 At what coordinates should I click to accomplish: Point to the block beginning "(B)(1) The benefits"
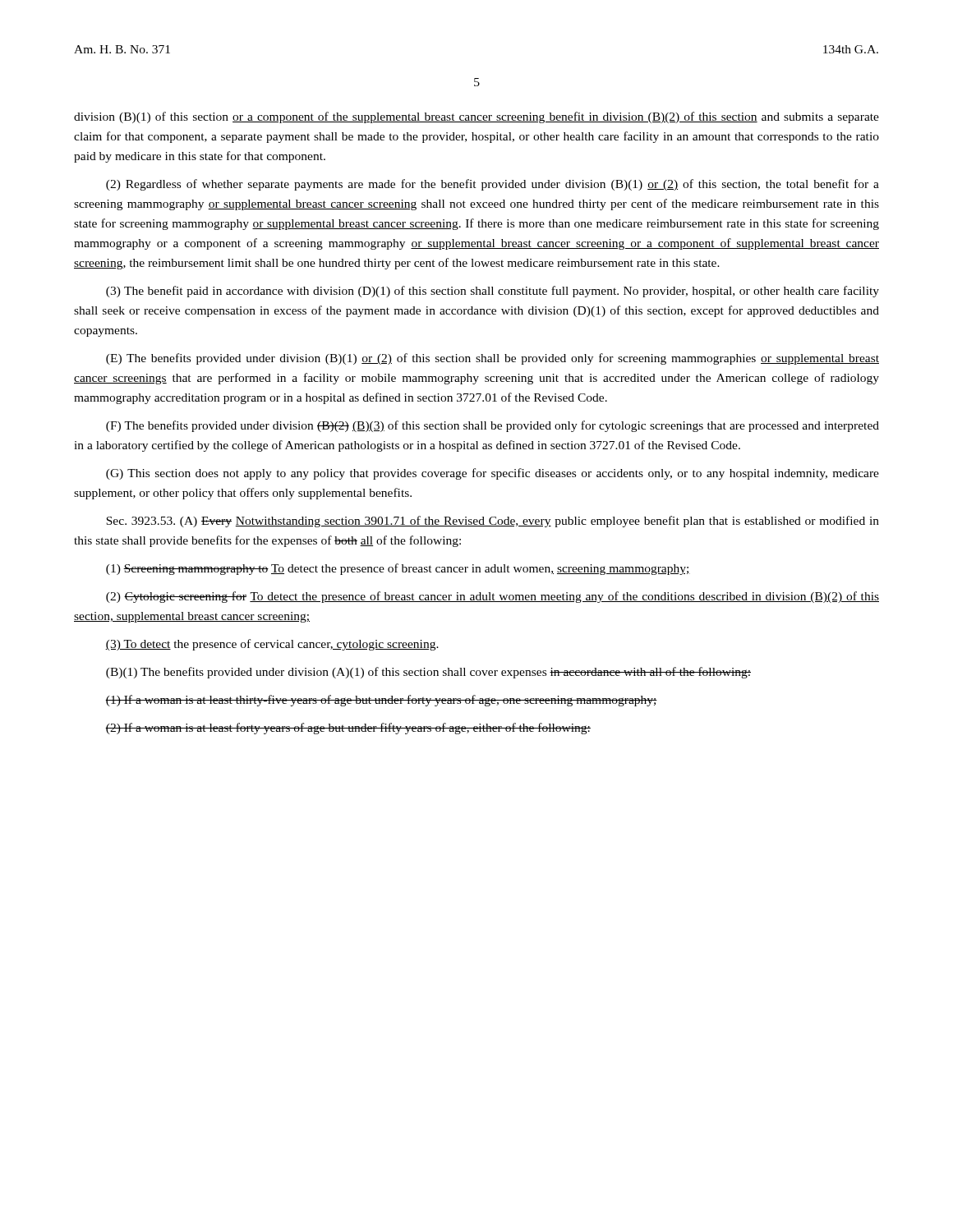point(476,672)
